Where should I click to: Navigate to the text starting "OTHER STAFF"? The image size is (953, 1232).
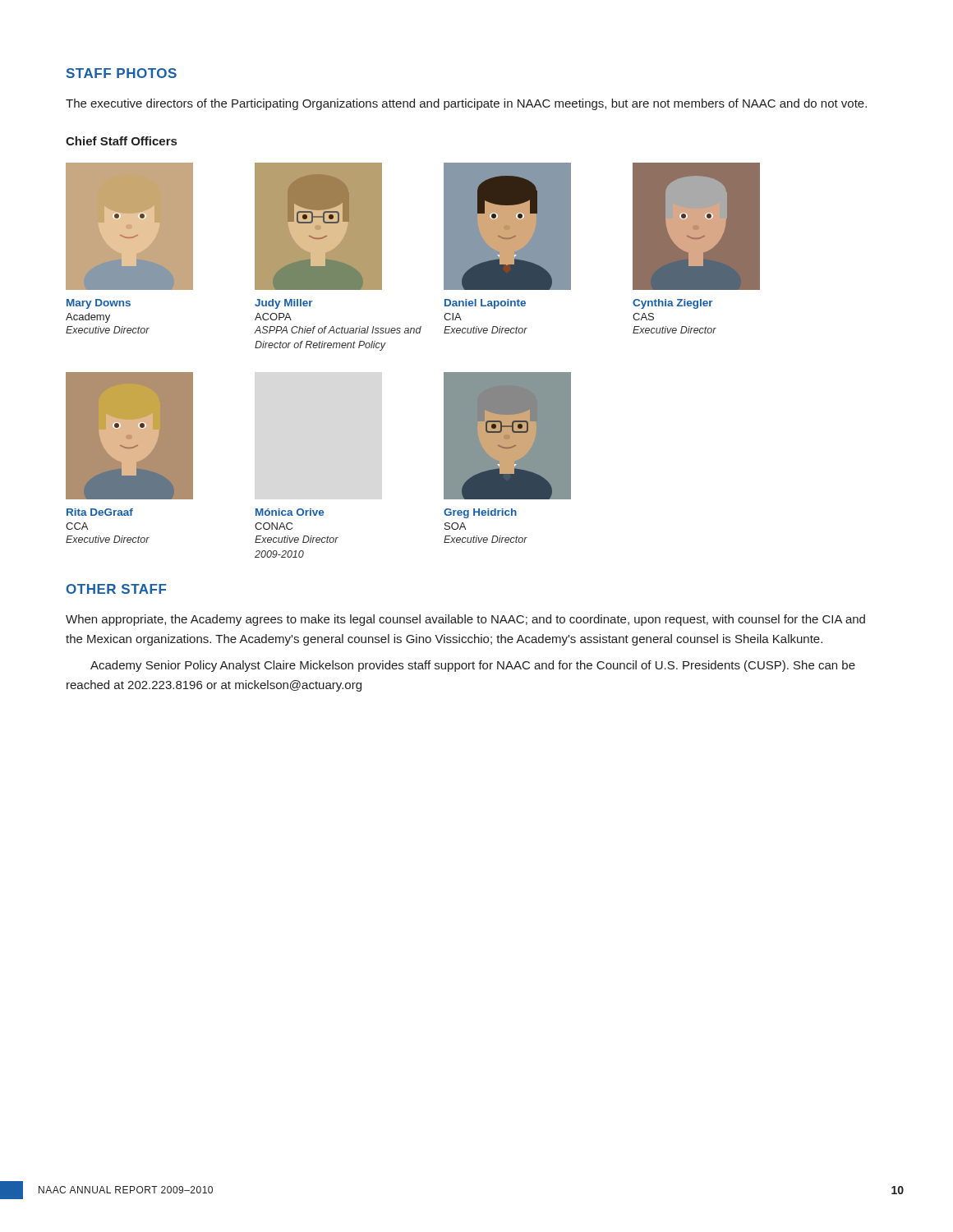tap(116, 590)
